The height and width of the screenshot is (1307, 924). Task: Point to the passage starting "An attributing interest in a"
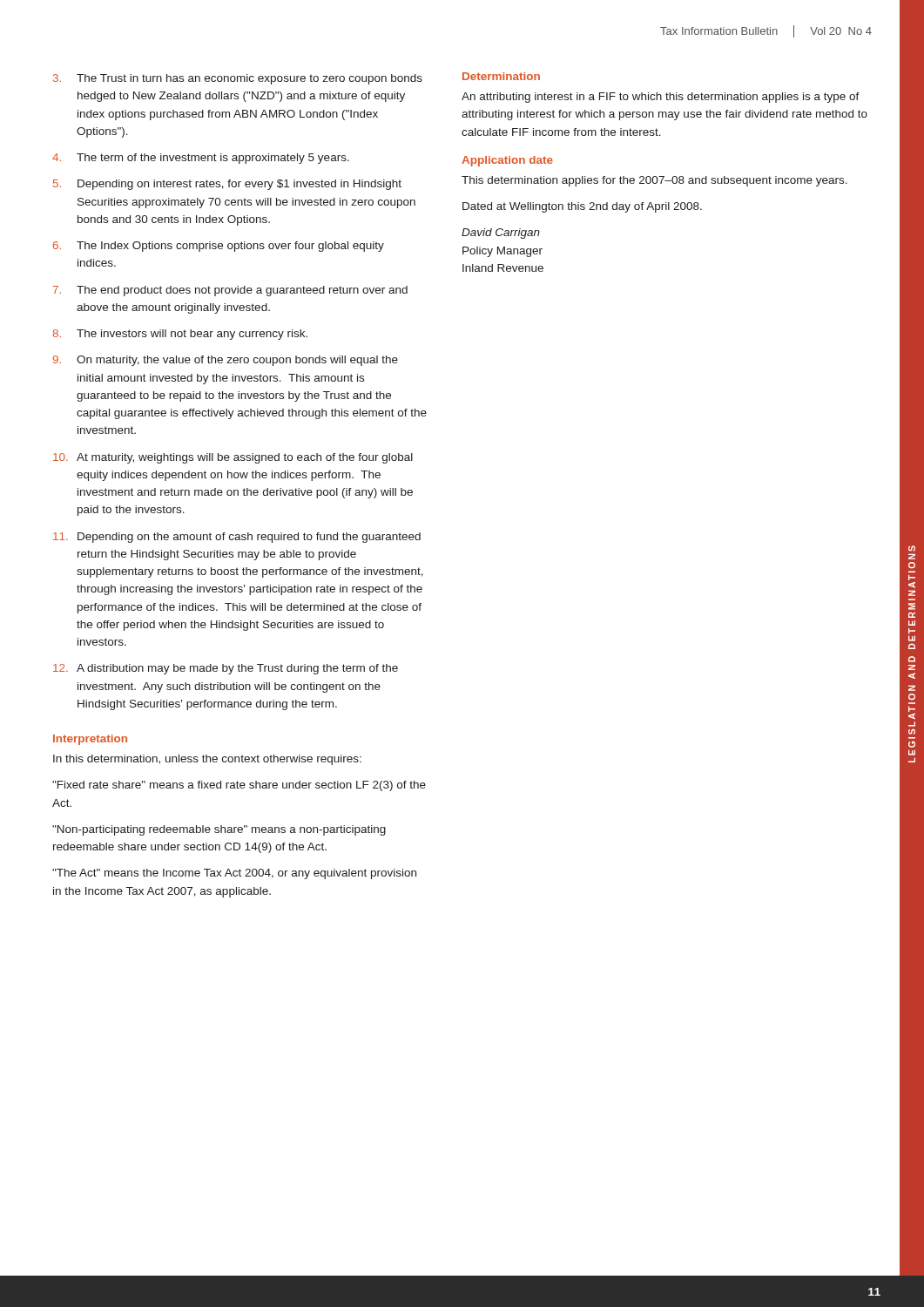(x=664, y=114)
